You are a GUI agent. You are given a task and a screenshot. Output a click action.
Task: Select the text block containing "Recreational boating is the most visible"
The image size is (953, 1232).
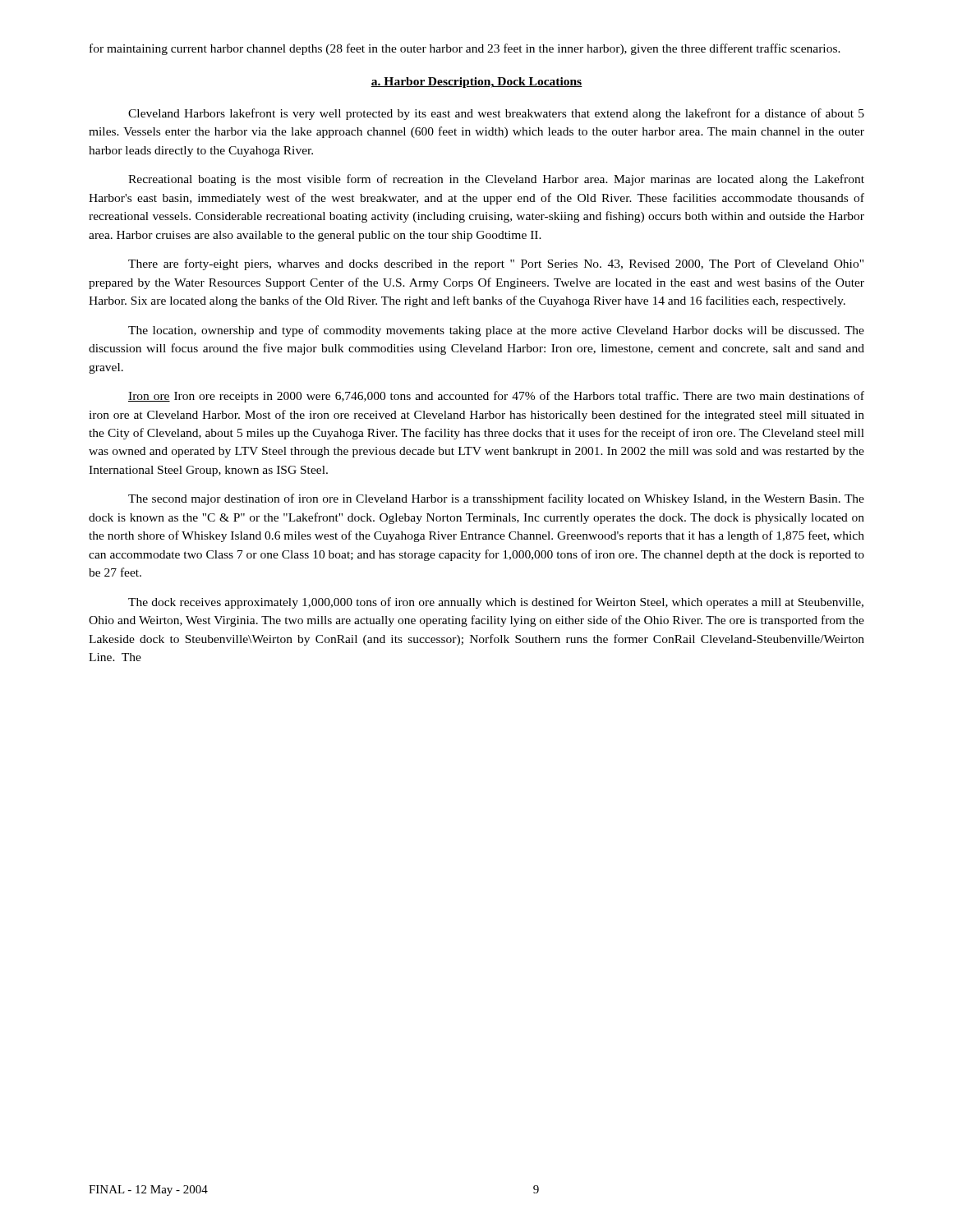(476, 207)
